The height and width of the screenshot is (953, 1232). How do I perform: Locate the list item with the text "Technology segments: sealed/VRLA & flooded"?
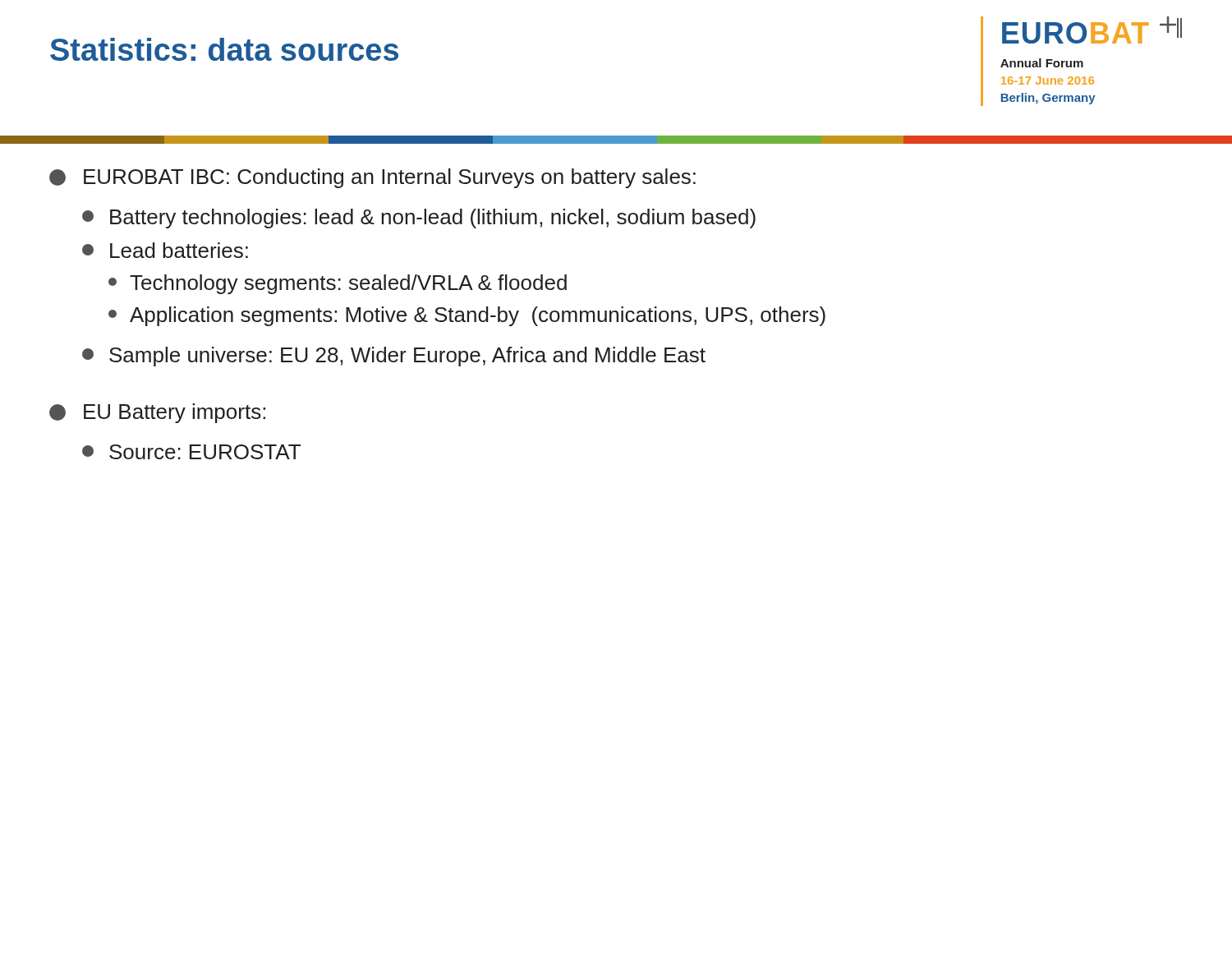(338, 283)
